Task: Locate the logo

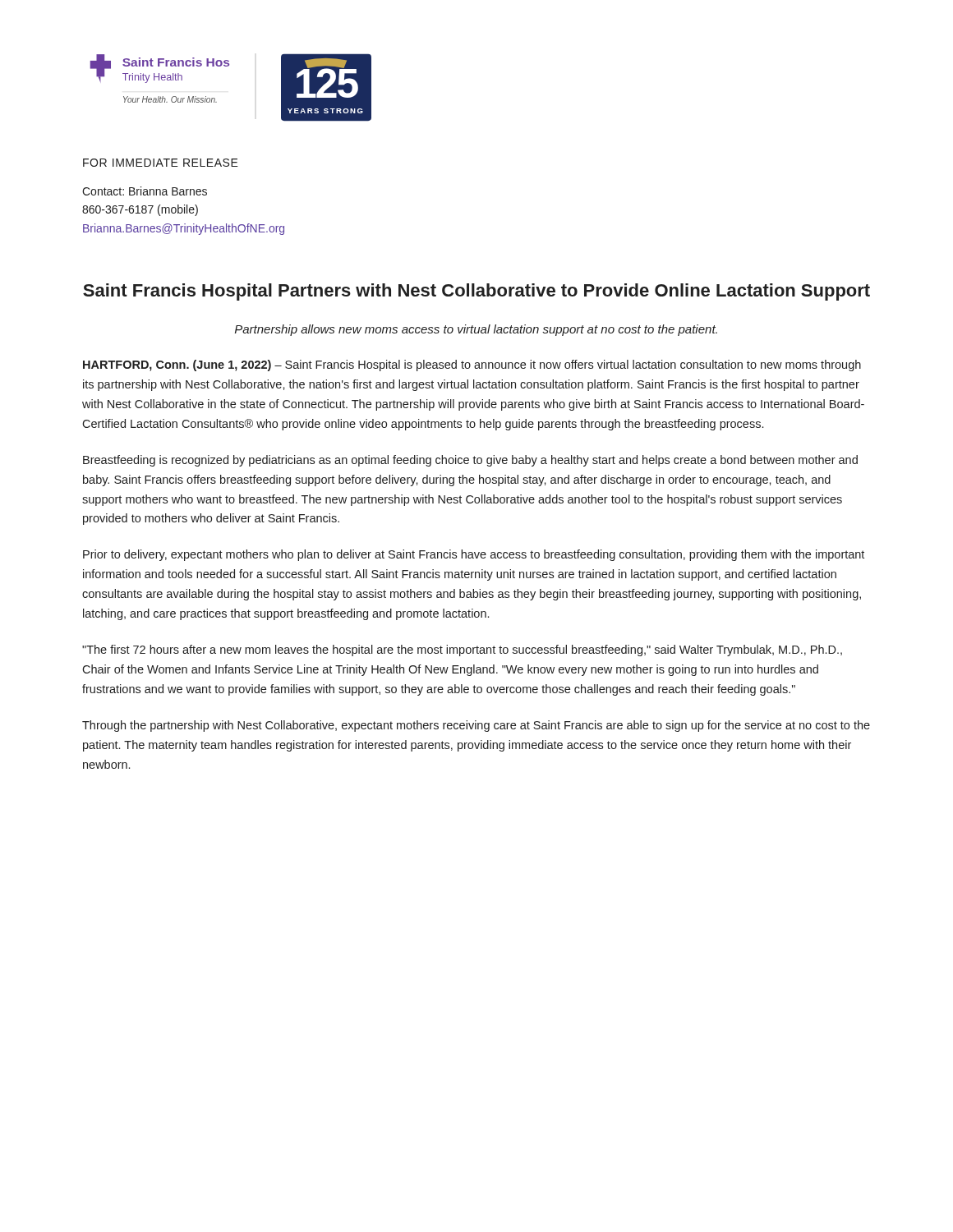Action: (x=476, y=88)
